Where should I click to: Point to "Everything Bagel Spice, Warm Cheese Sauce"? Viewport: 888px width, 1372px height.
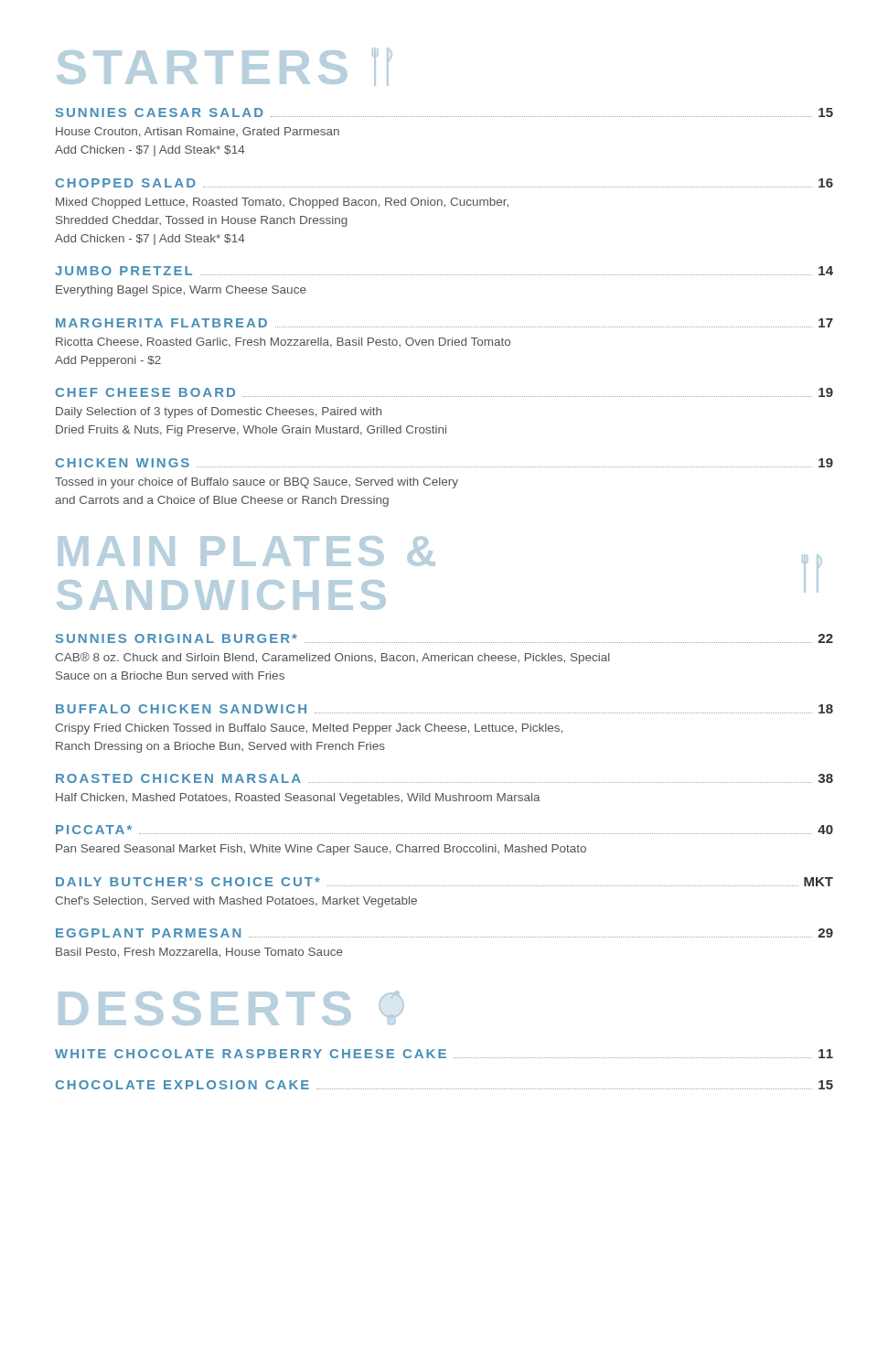181,290
